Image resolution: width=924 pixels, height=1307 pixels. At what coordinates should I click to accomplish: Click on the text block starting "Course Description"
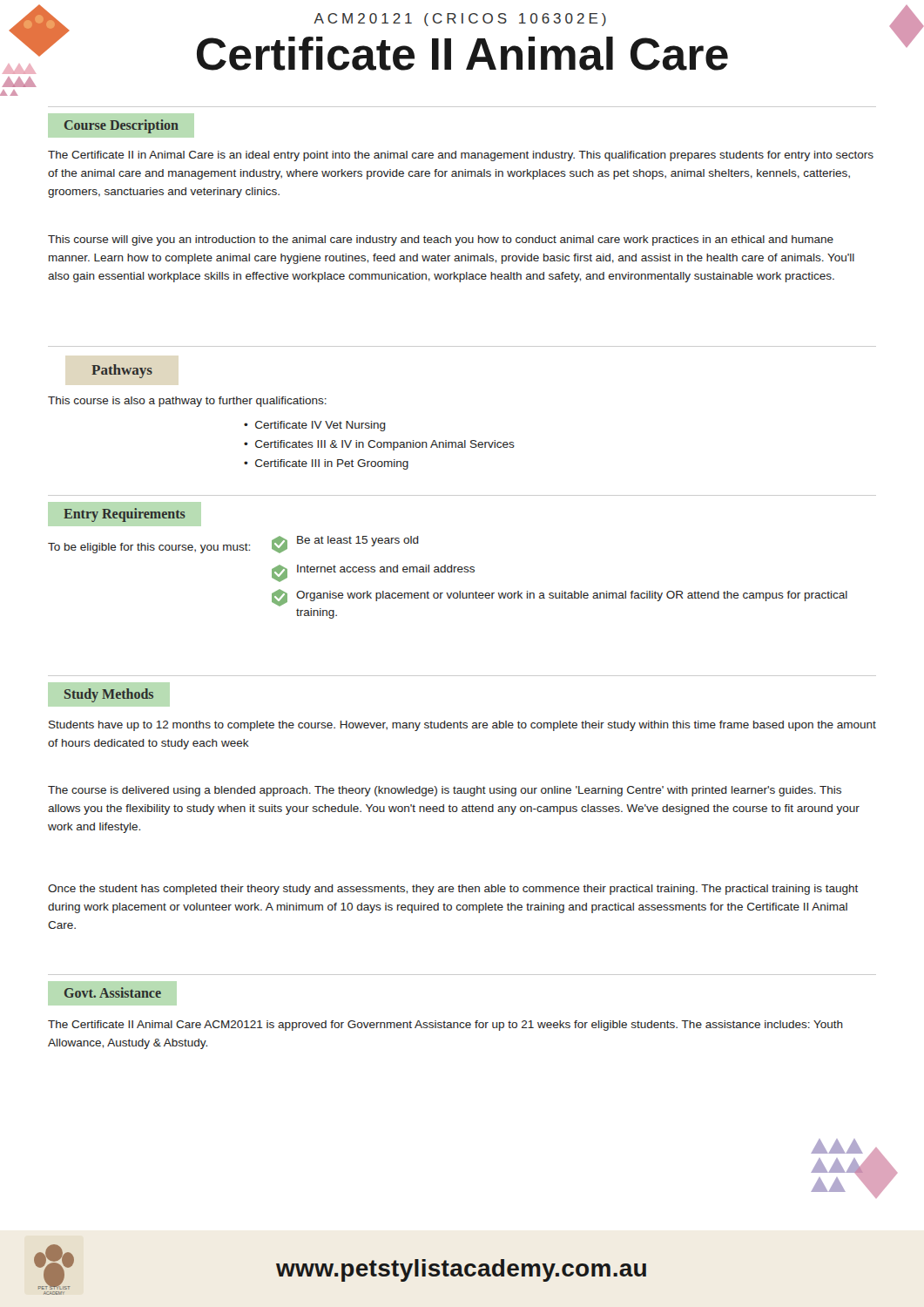pos(121,125)
